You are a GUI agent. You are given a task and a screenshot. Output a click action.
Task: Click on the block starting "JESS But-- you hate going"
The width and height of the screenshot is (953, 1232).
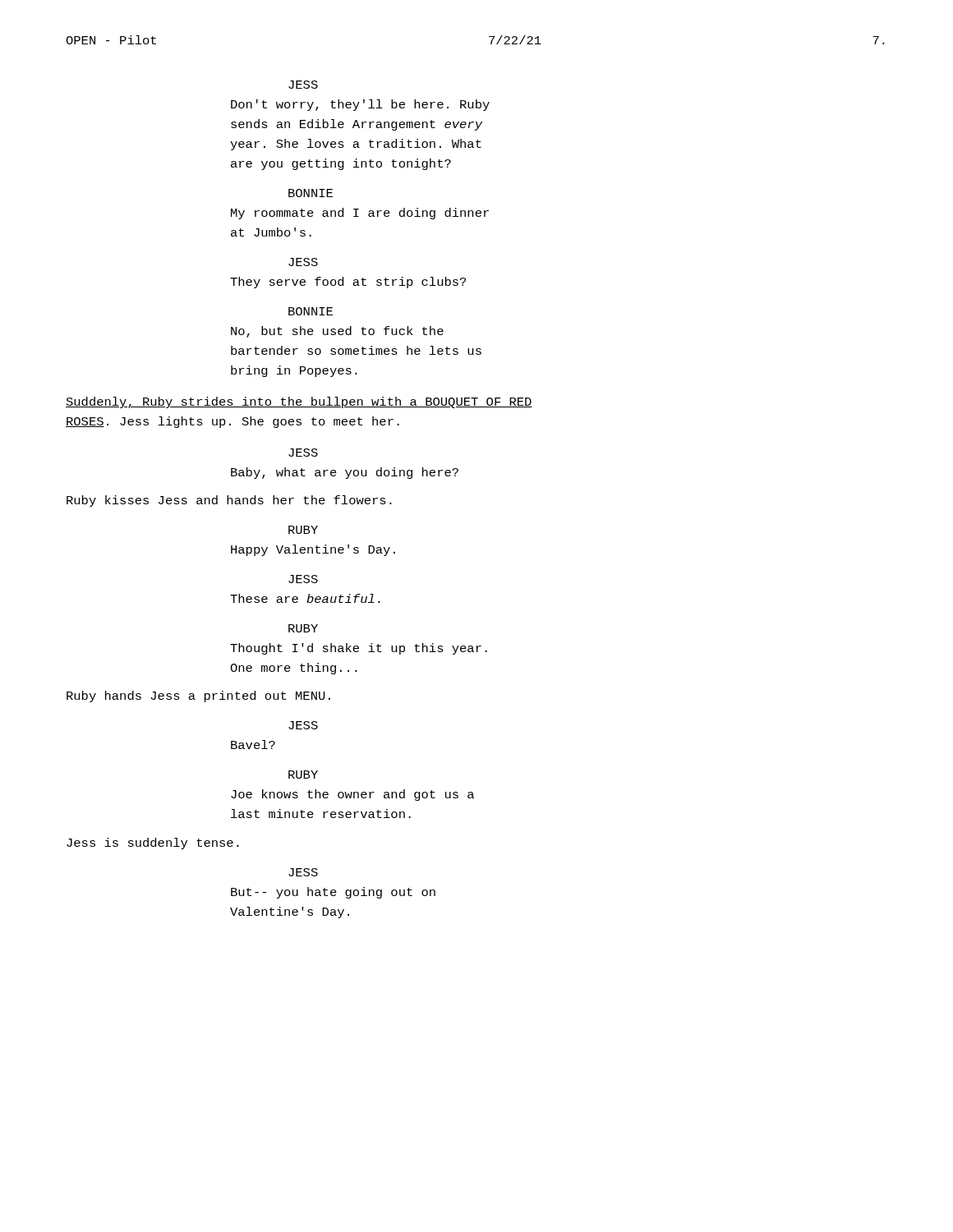tap(303, 872)
